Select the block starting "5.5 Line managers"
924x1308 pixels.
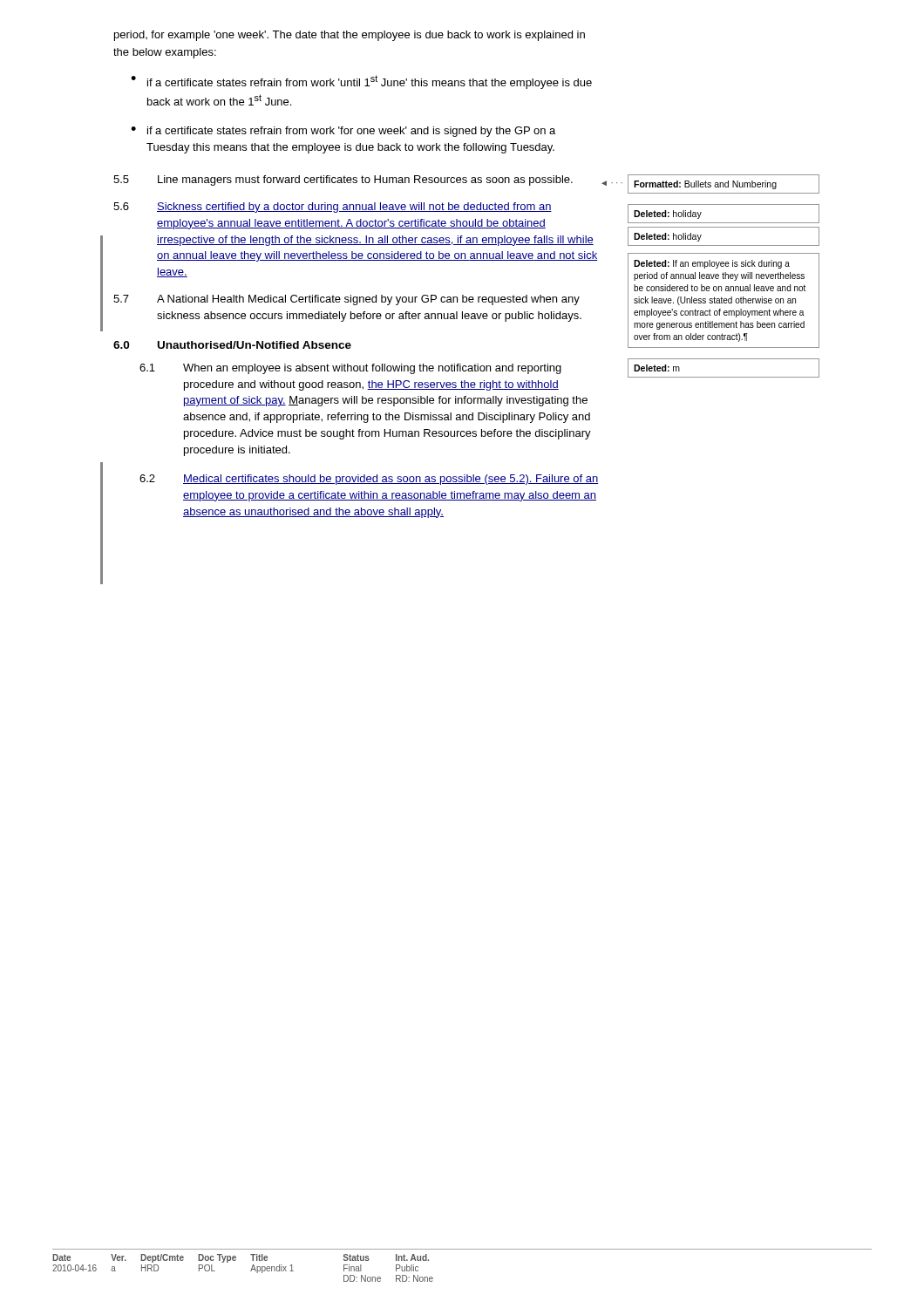[343, 180]
